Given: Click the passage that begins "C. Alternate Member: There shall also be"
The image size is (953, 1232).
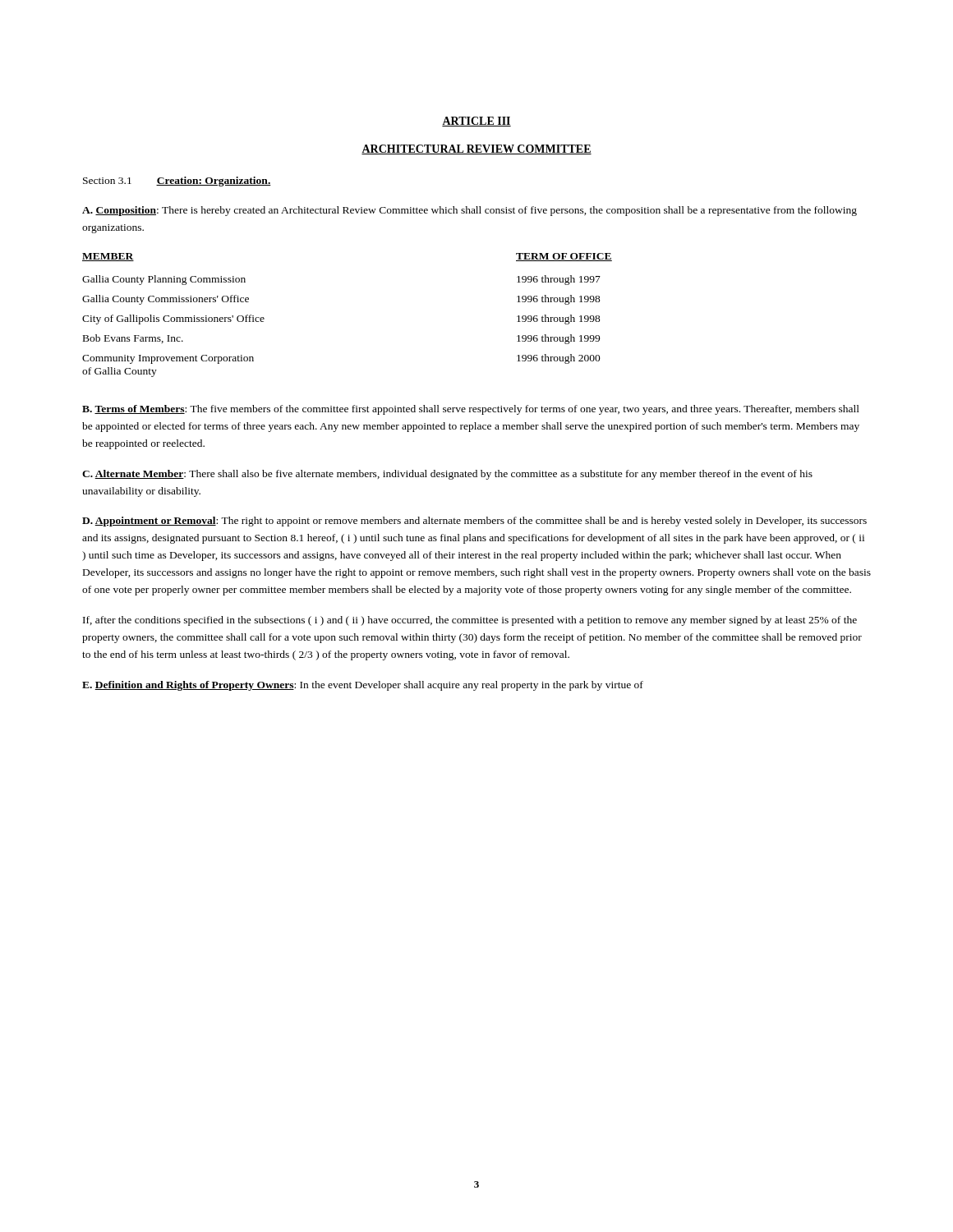Looking at the screenshot, I should pos(447,482).
